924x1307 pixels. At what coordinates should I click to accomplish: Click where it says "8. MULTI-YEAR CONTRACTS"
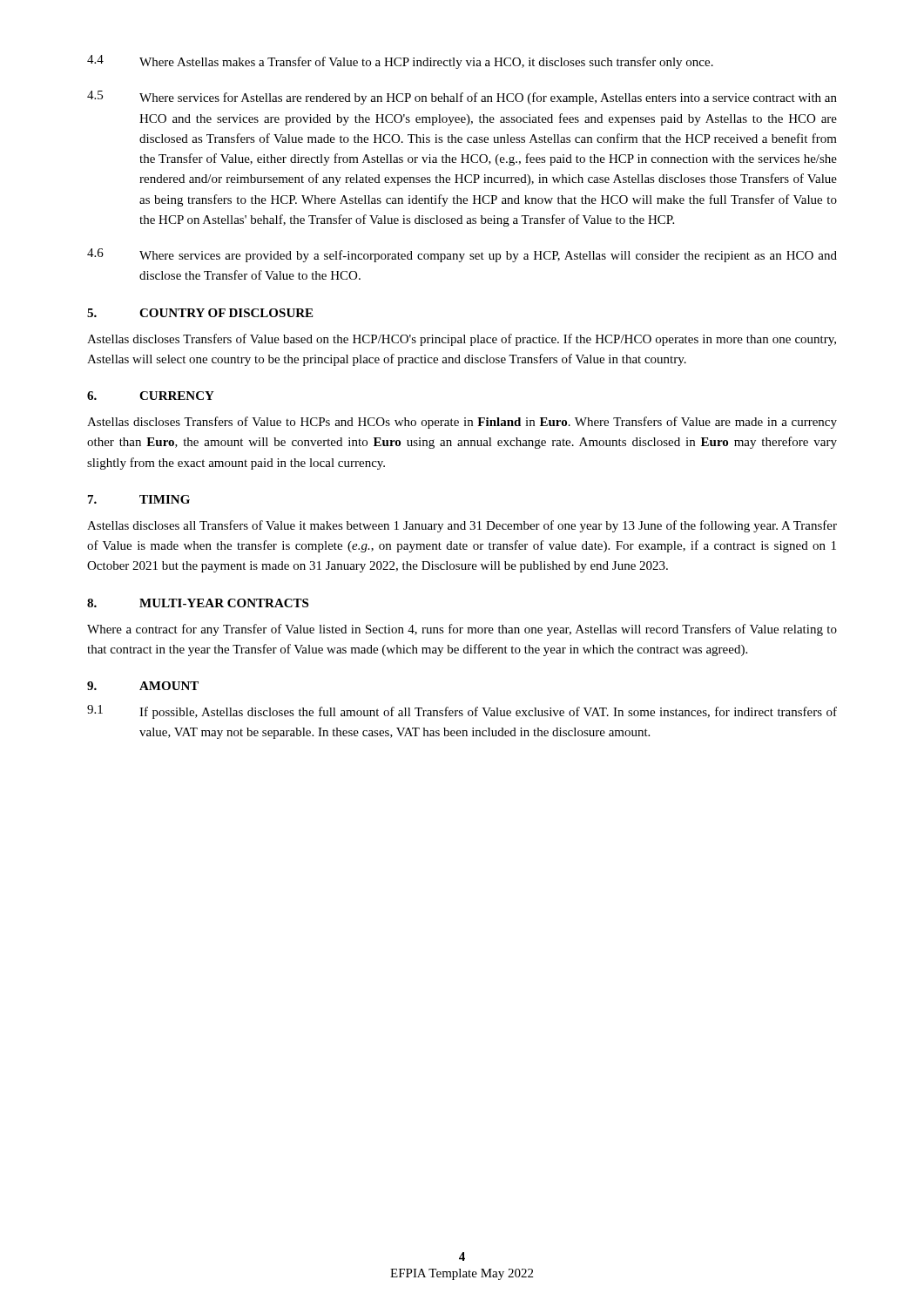[x=198, y=603]
